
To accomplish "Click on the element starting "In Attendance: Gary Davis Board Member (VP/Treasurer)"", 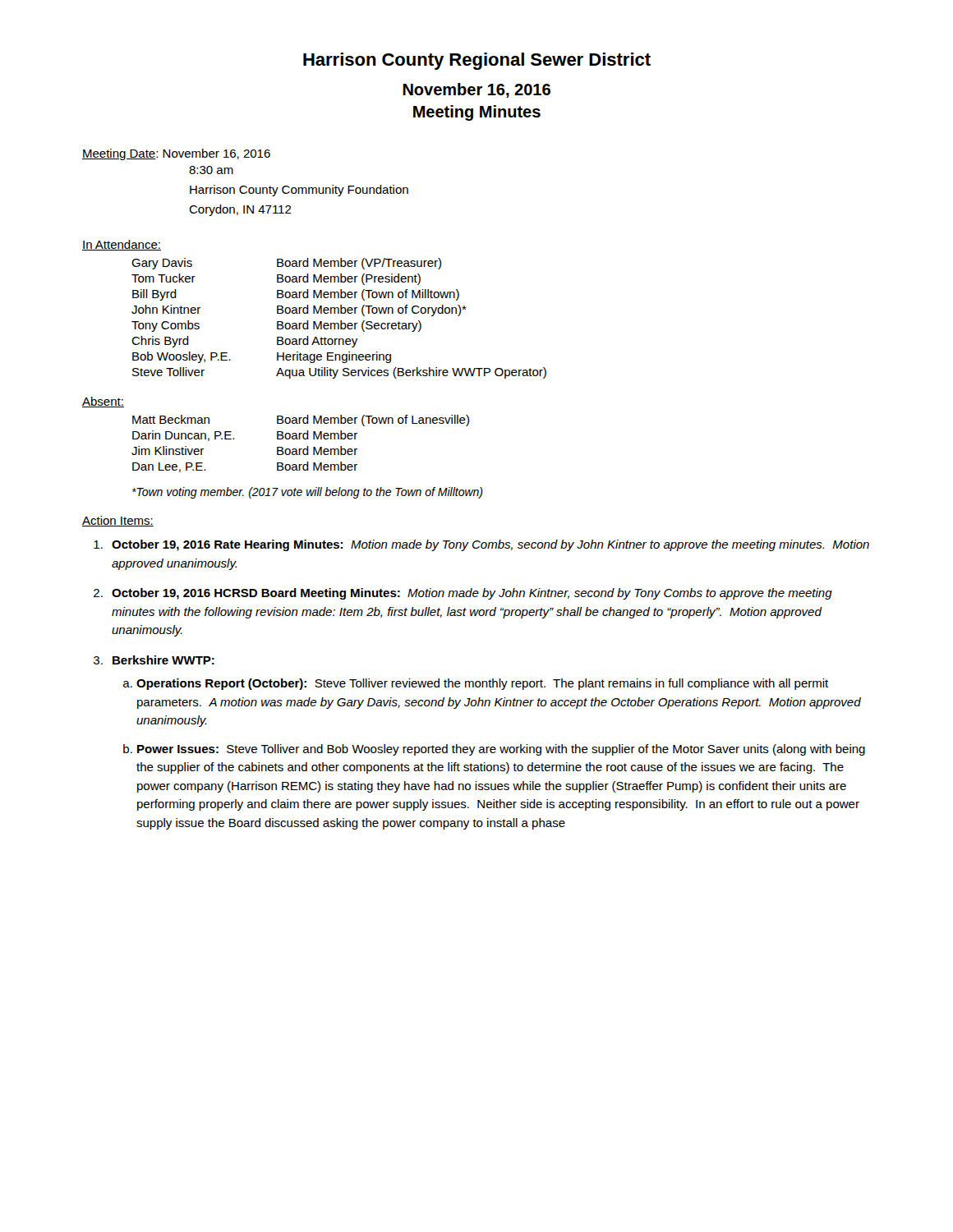I will [476, 308].
